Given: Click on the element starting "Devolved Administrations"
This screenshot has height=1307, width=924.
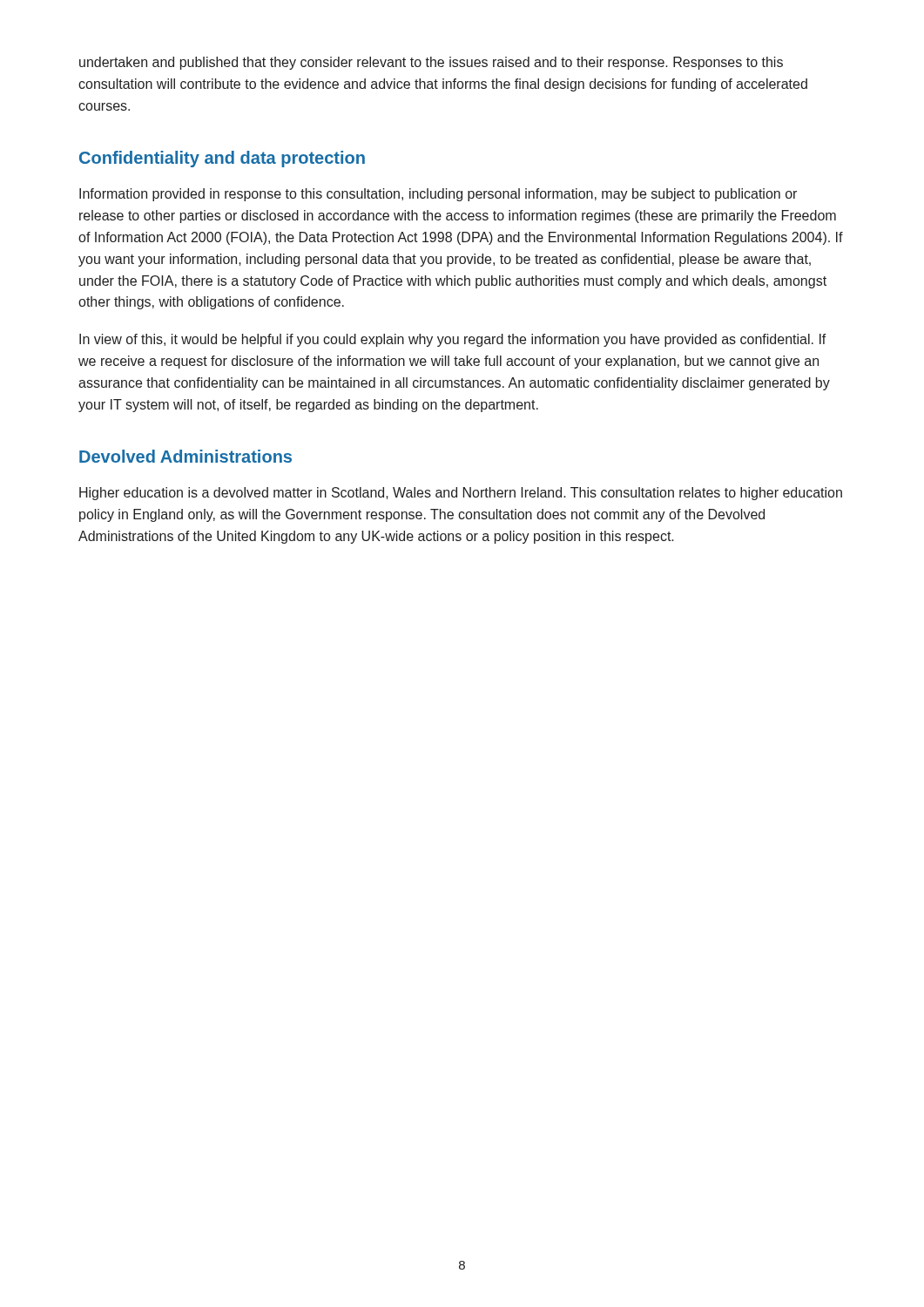Looking at the screenshot, I should point(185,457).
